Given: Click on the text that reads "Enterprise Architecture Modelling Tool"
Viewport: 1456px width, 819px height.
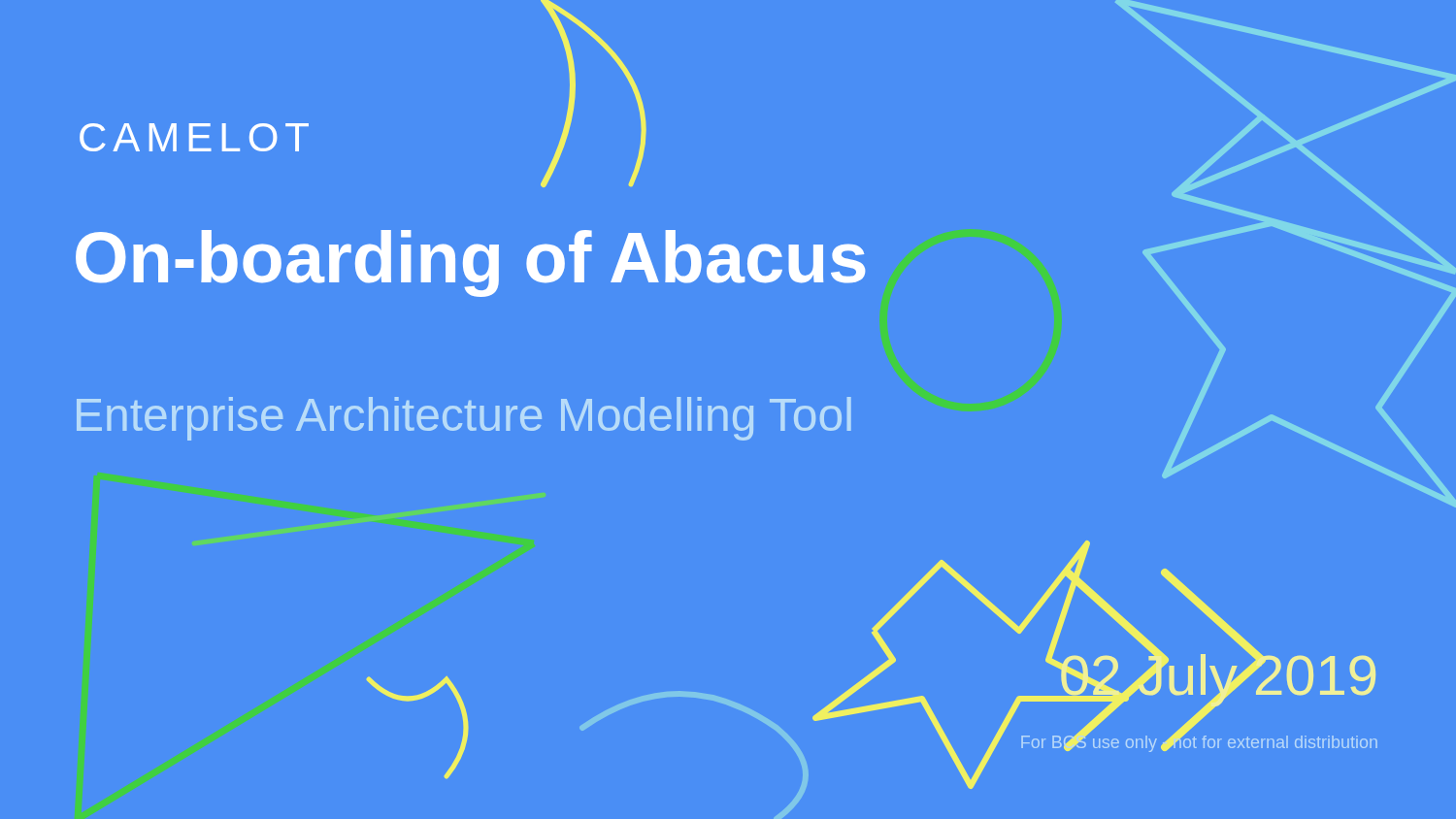Looking at the screenshot, I should [463, 415].
